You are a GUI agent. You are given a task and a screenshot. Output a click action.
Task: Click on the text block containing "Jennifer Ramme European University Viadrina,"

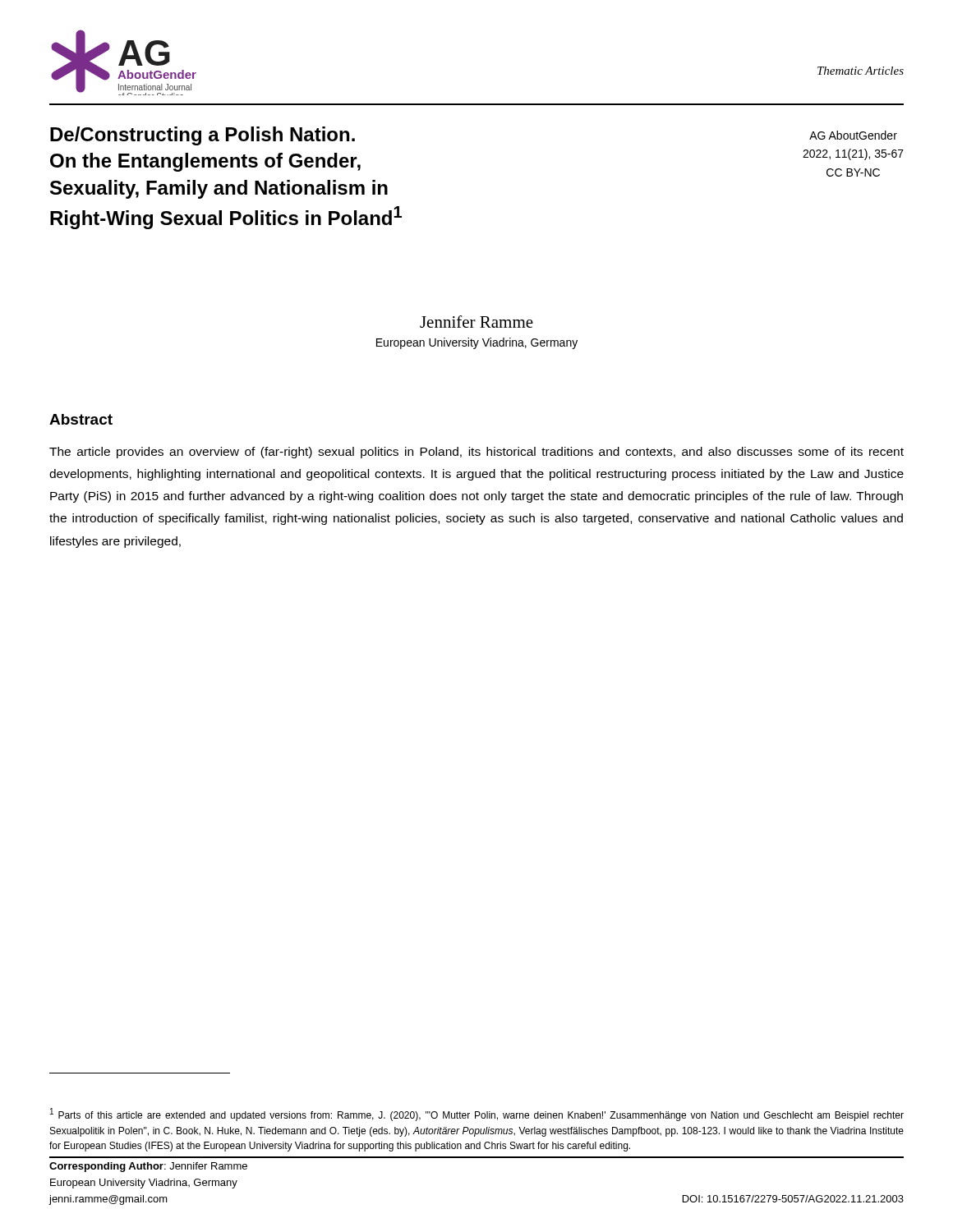476,331
